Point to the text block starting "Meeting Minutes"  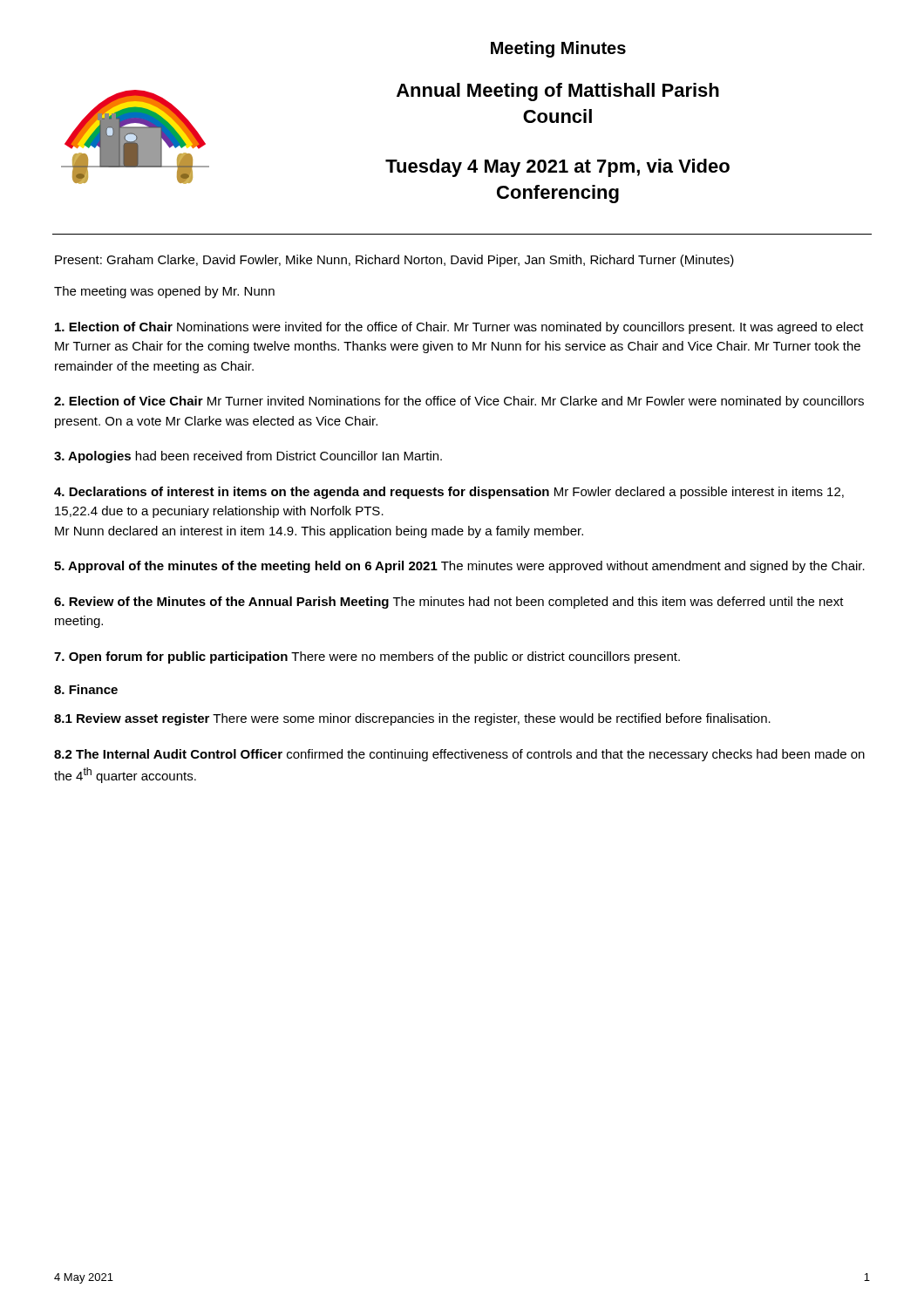[558, 48]
